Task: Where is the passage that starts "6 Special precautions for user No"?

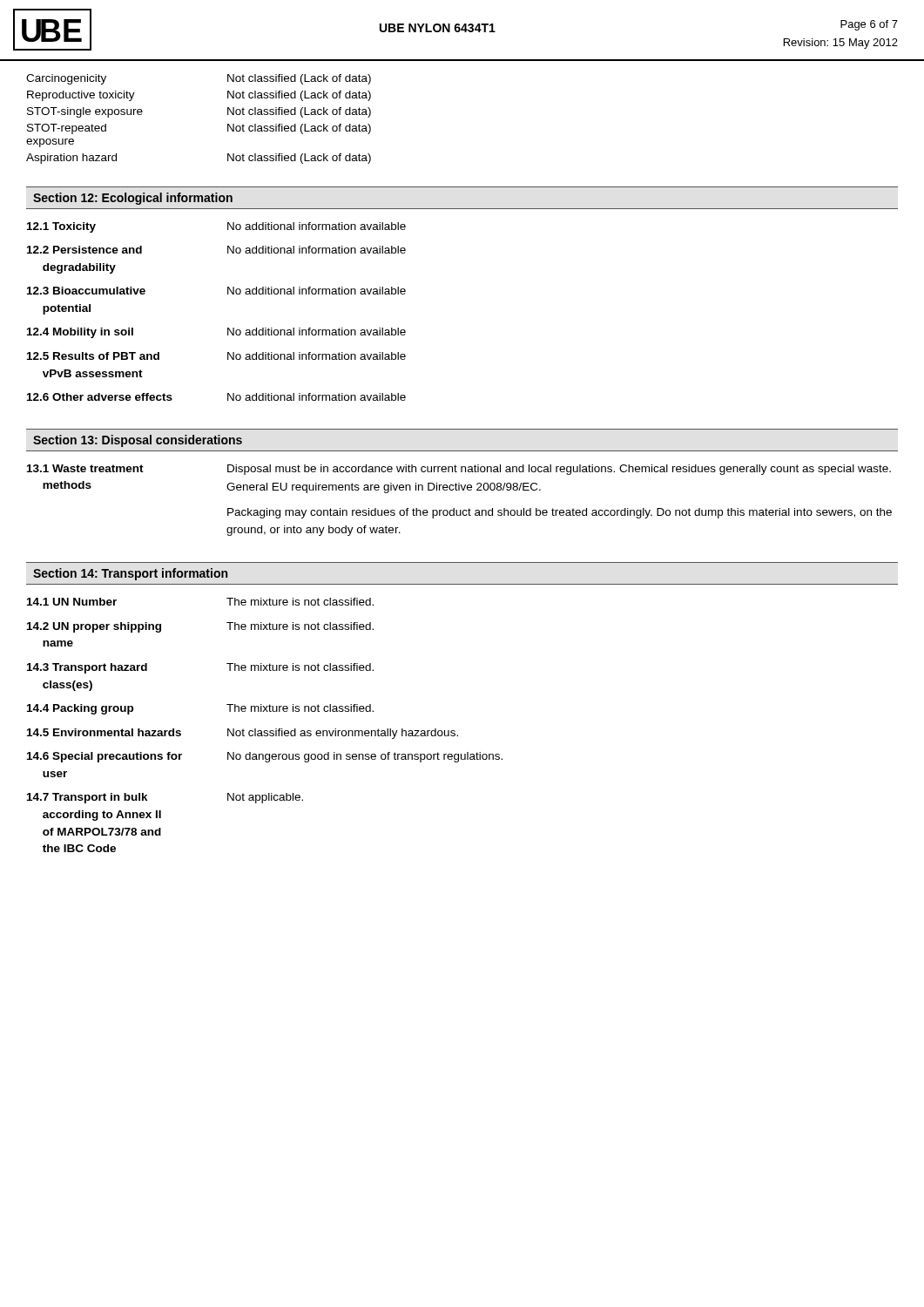Action: [x=462, y=765]
